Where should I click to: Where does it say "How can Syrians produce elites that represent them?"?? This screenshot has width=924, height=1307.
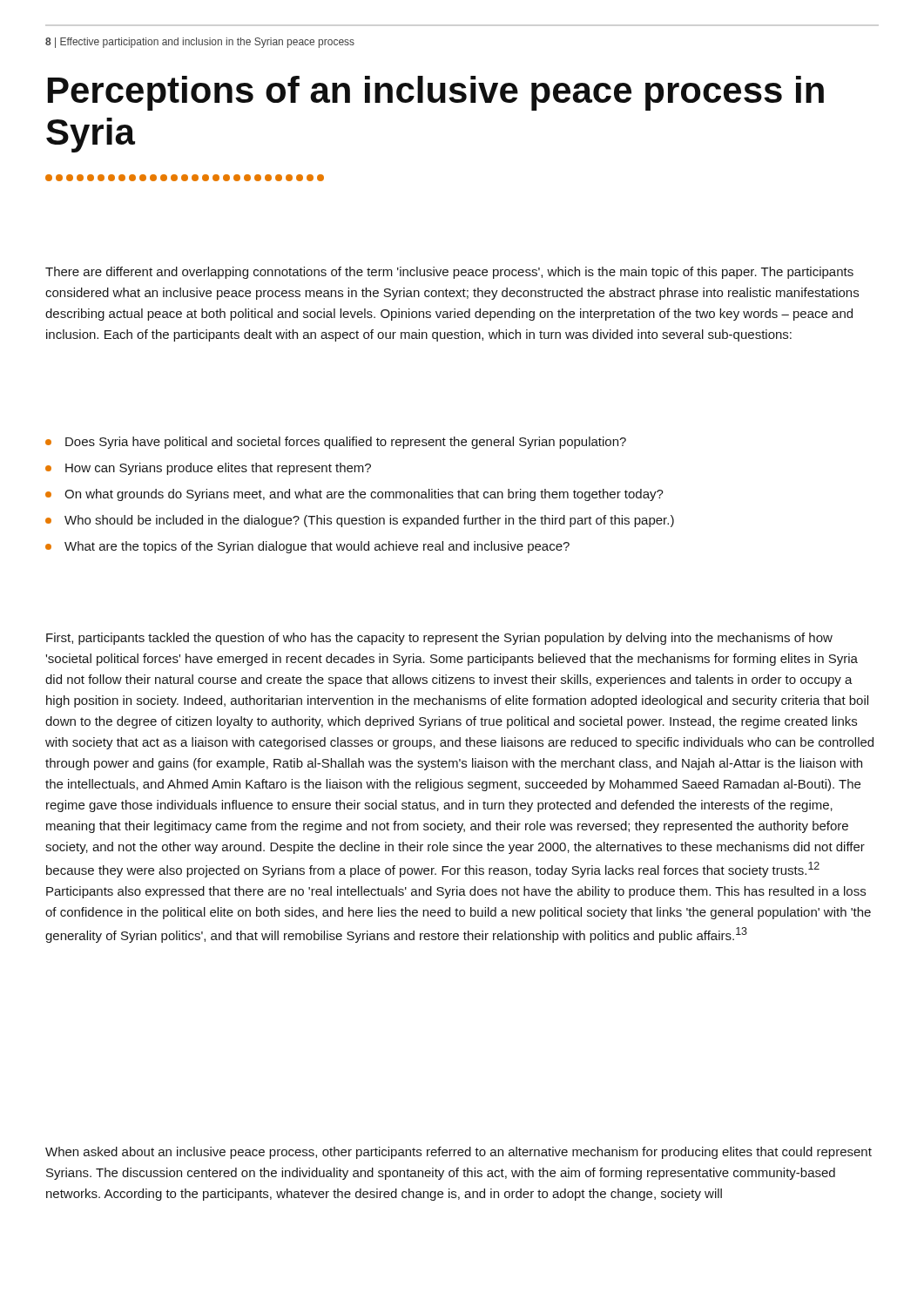coord(218,467)
